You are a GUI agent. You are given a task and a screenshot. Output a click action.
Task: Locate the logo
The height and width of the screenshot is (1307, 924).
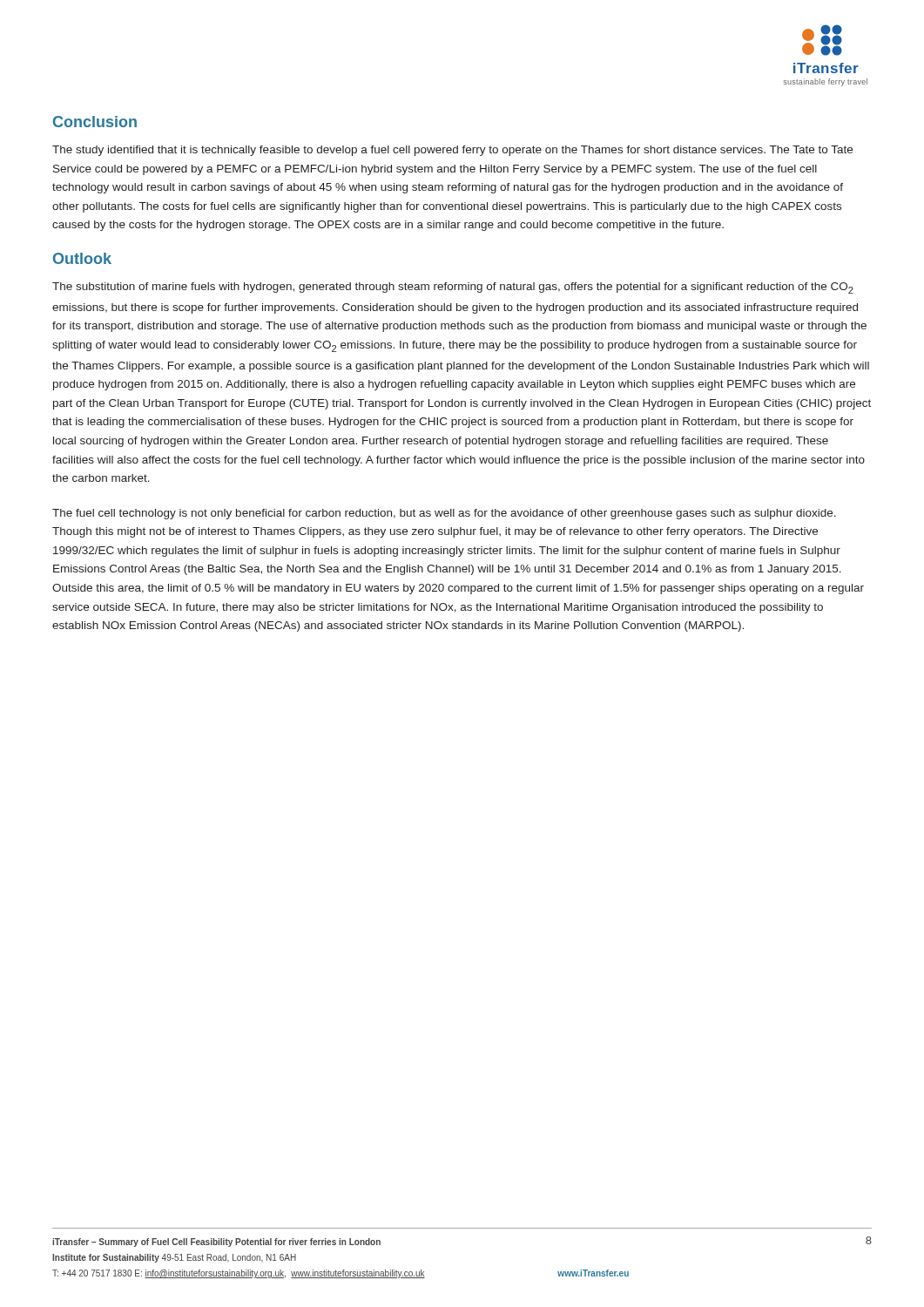826,55
